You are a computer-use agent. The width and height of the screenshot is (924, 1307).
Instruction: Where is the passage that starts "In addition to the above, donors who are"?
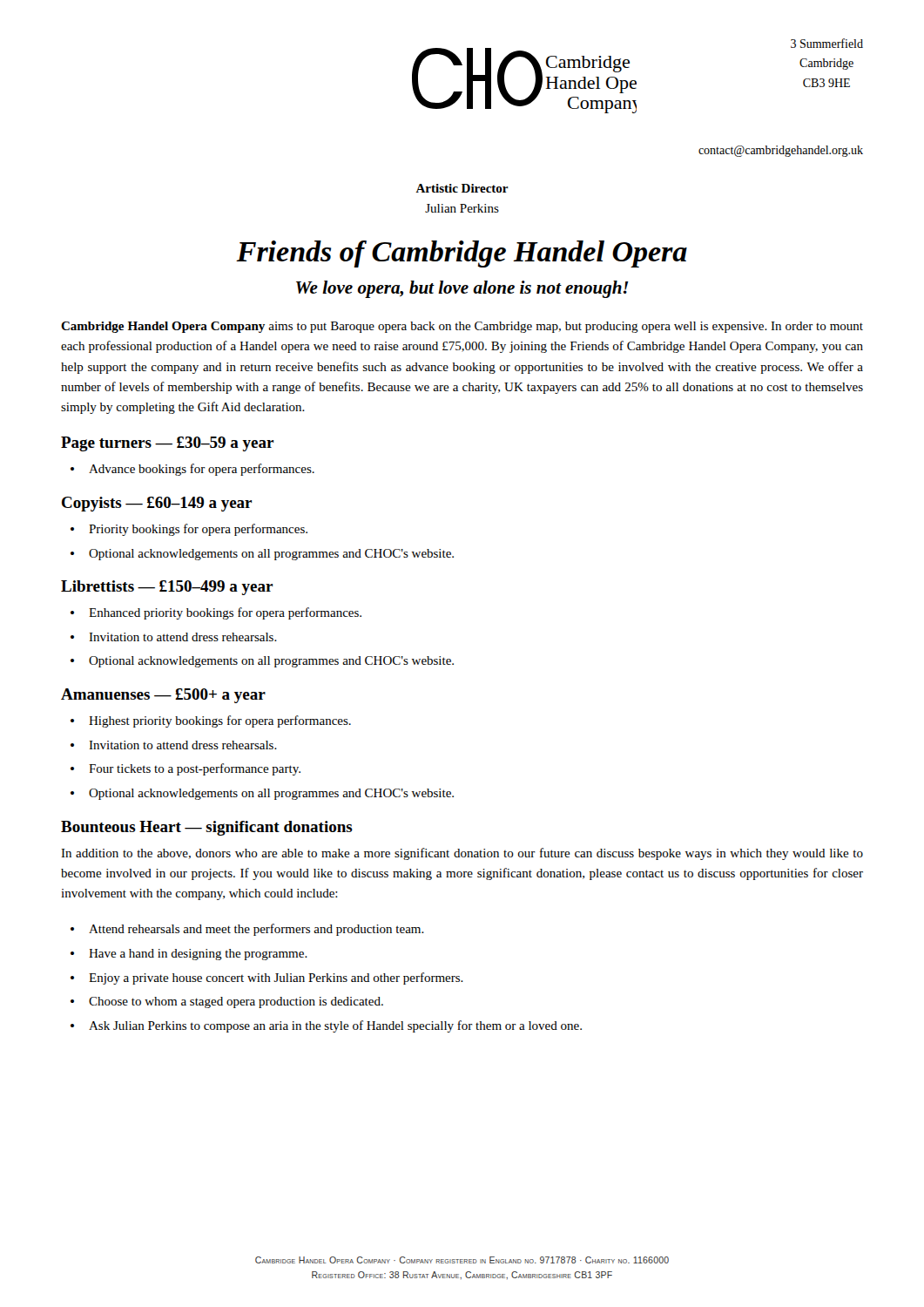tap(462, 873)
